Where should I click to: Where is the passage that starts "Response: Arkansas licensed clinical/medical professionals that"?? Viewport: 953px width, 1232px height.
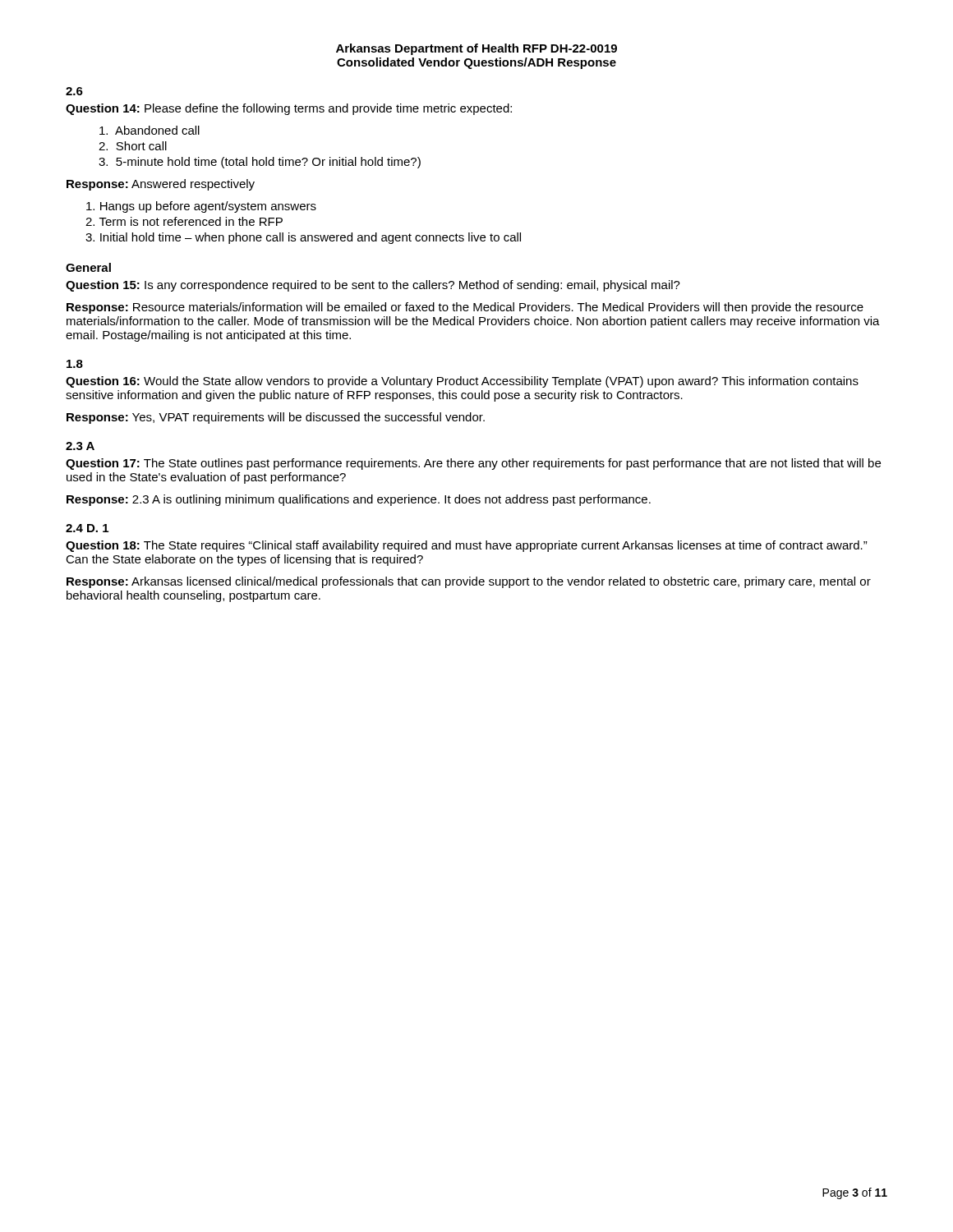476,588
